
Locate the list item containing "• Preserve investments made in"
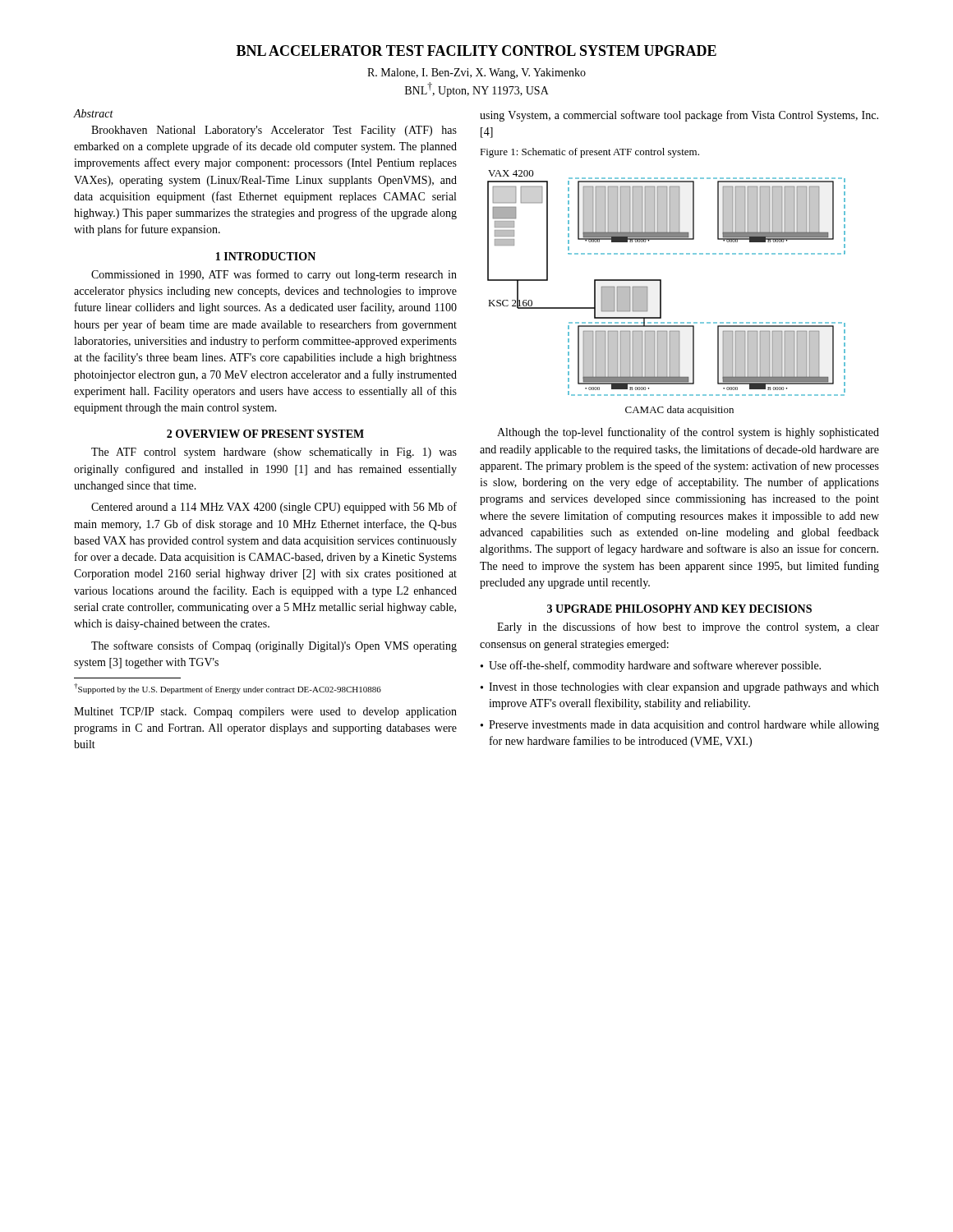click(679, 733)
